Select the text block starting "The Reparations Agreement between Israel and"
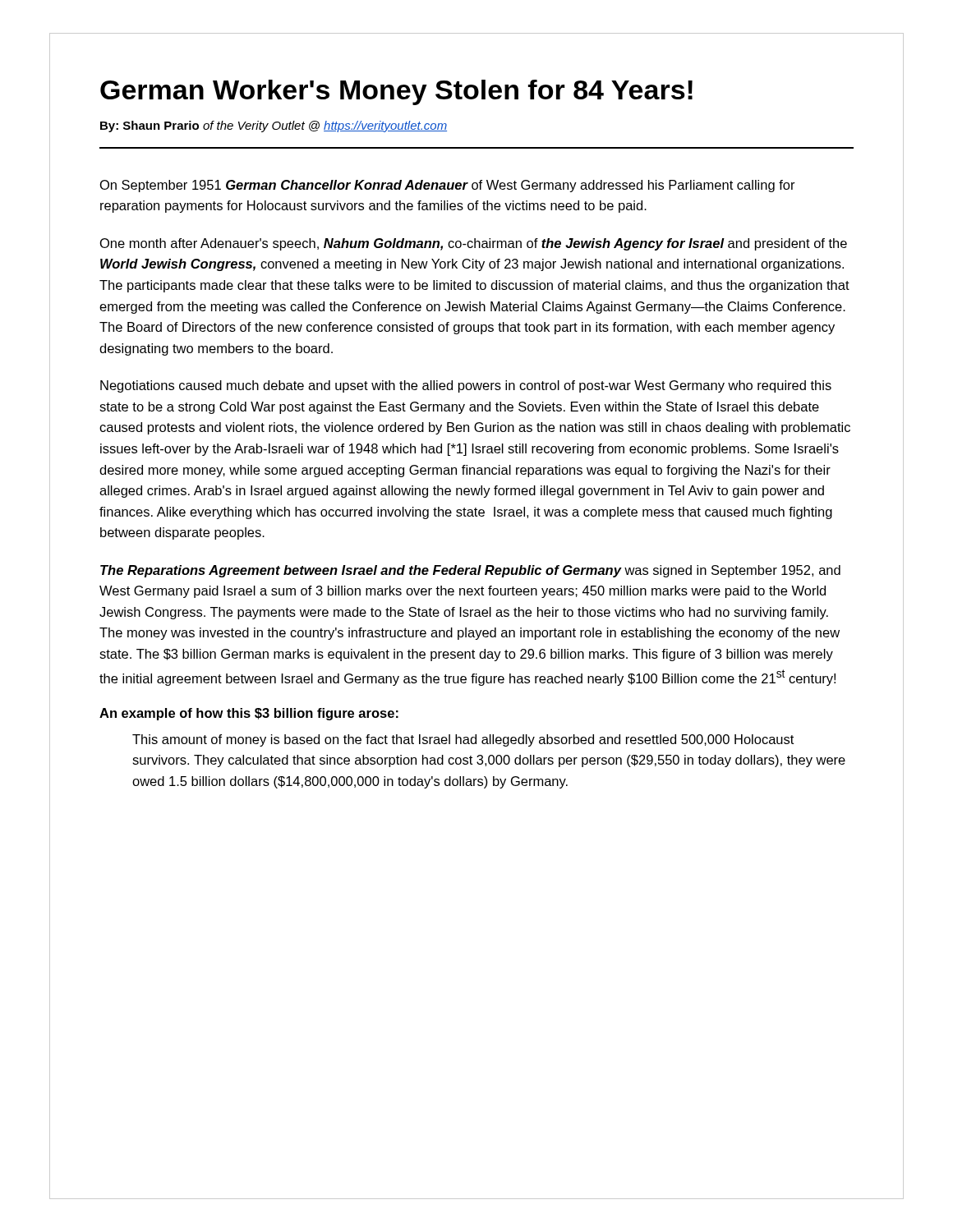Image resolution: width=953 pixels, height=1232 pixels. (476, 624)
